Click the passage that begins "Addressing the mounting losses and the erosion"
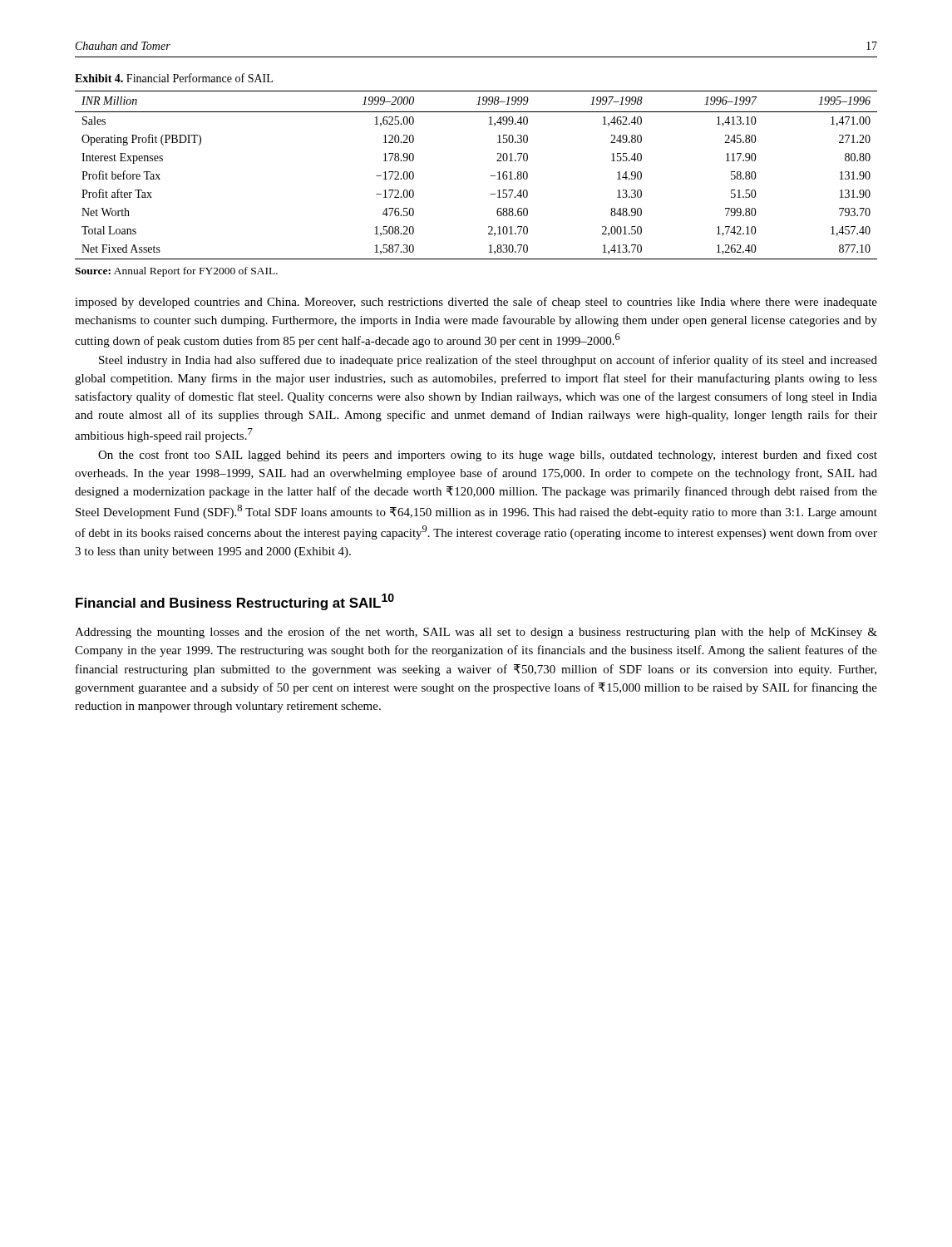Image resolution: width=952 pixels, height=1247 pixels. 476,669
